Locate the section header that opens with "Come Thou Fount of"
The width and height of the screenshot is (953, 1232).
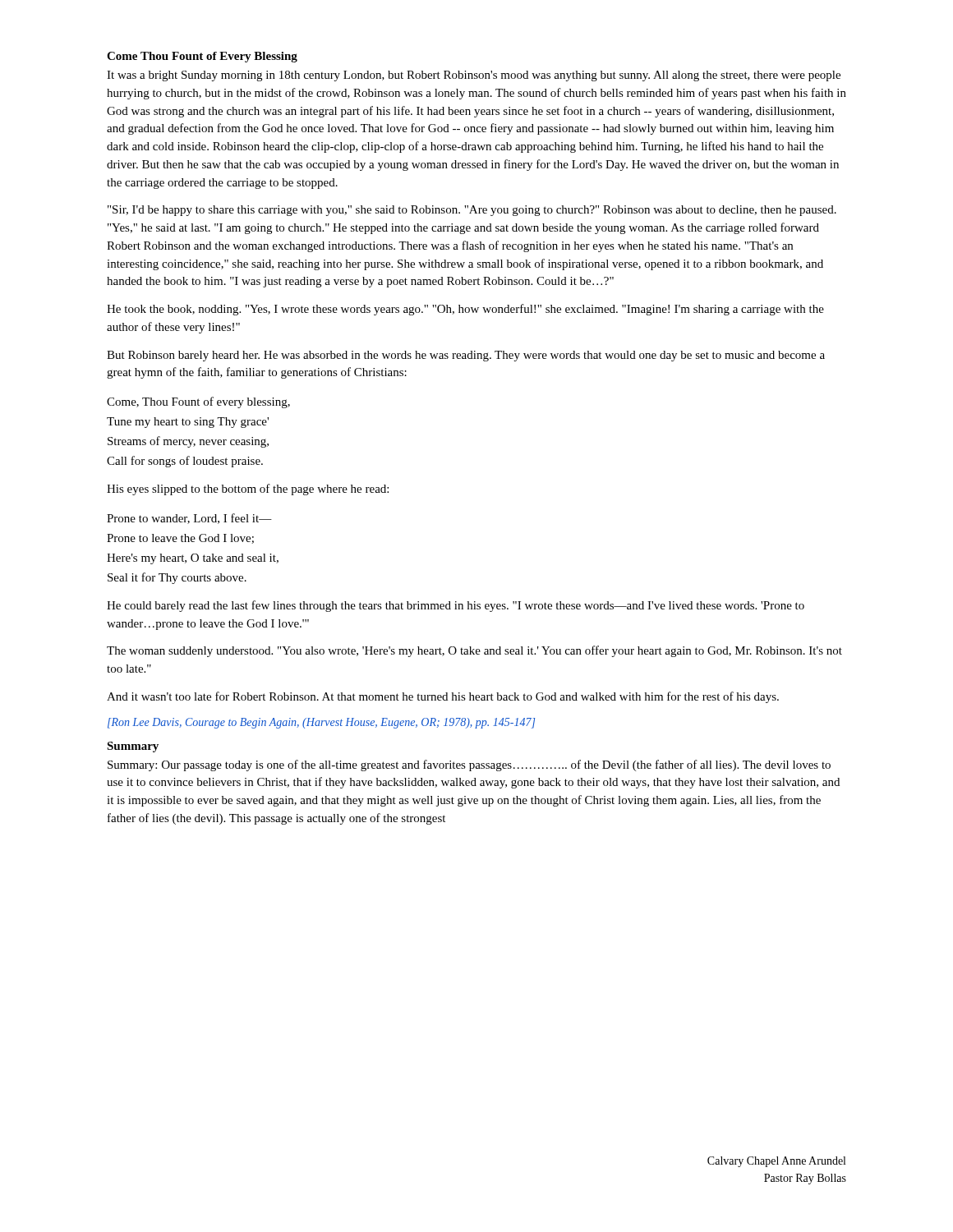[202, 56]
